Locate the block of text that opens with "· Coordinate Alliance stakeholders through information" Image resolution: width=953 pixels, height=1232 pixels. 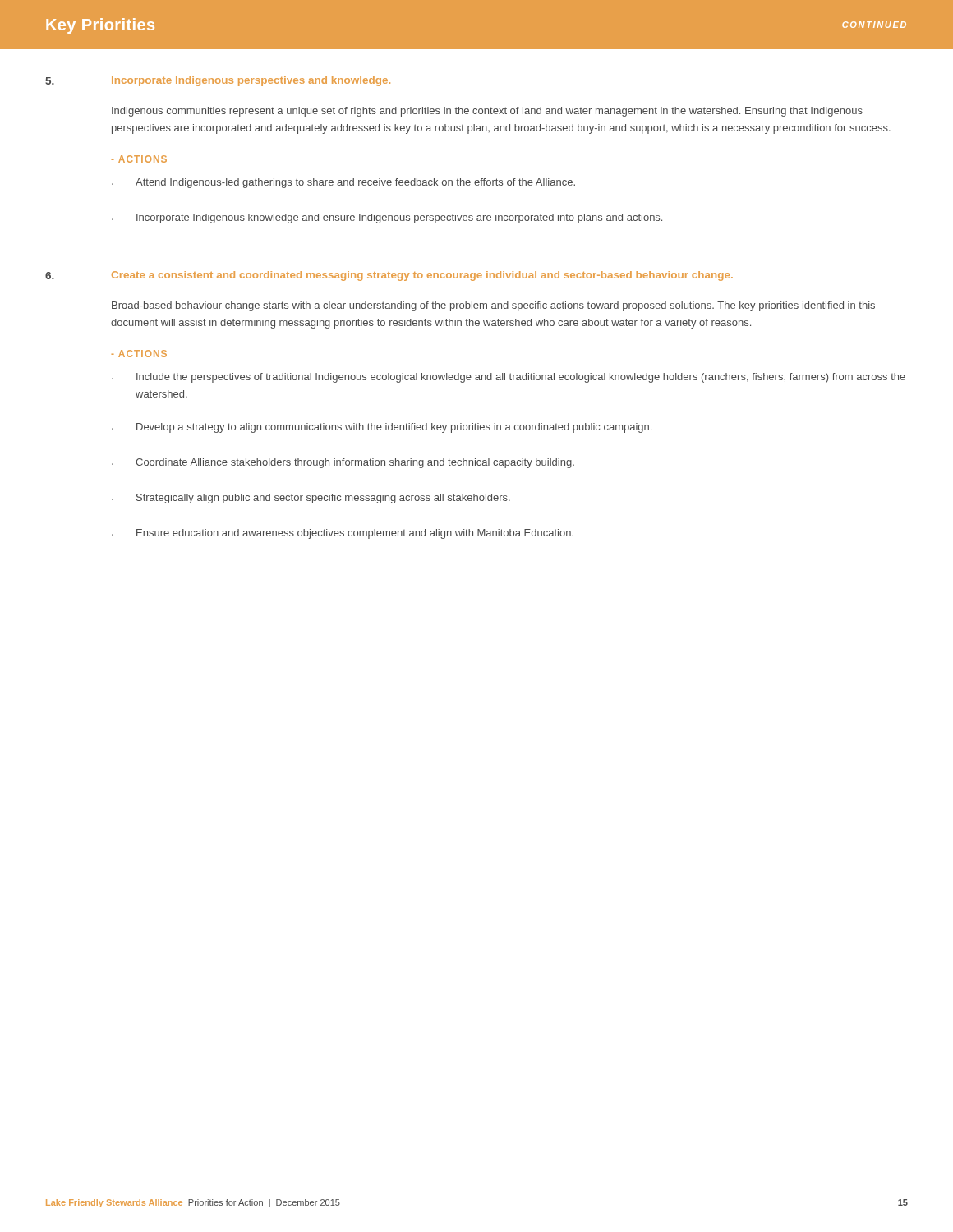click(509, 463)
